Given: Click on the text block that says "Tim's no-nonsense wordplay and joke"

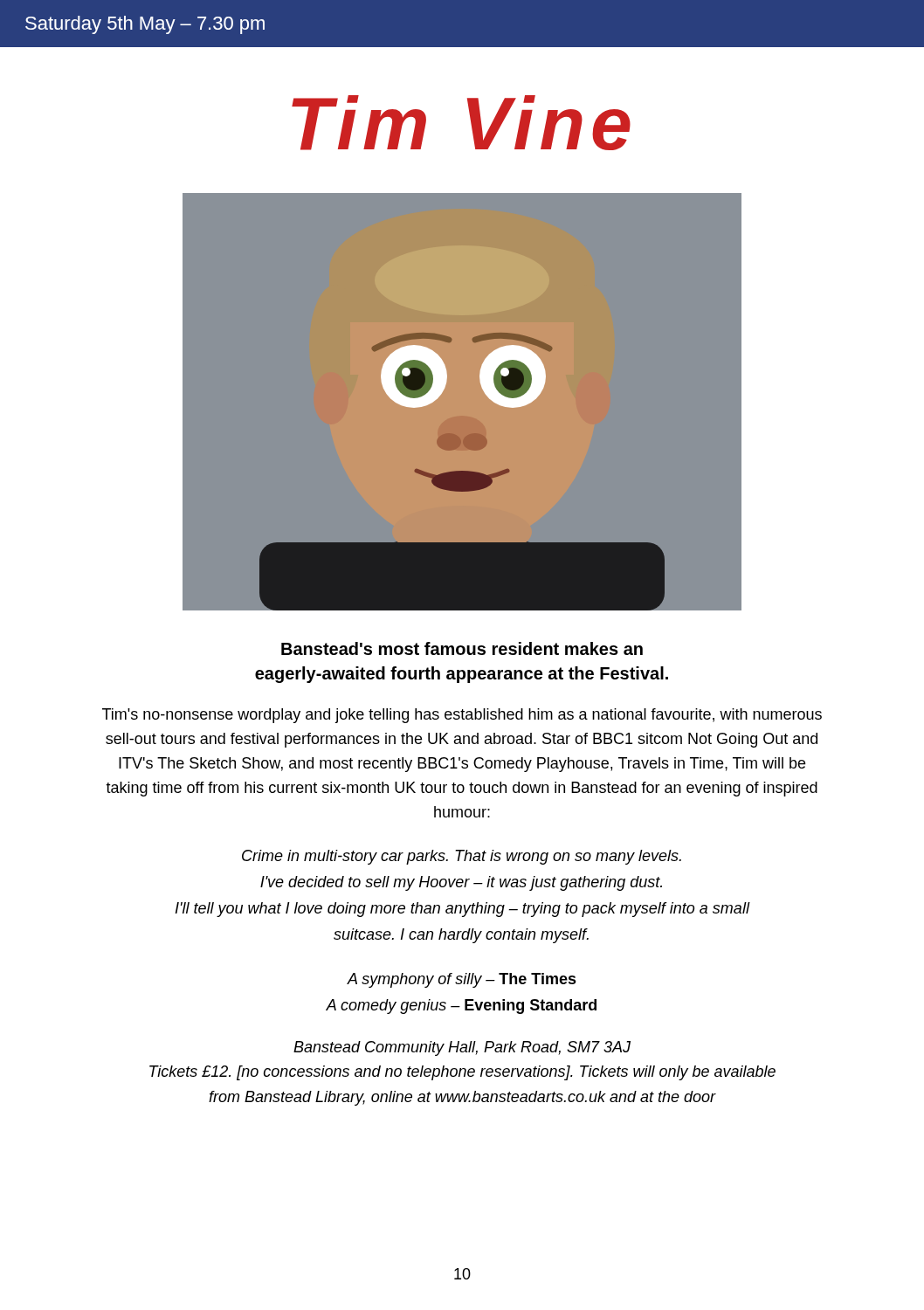Looking at the screenshot, I should (x=462, y=763).
